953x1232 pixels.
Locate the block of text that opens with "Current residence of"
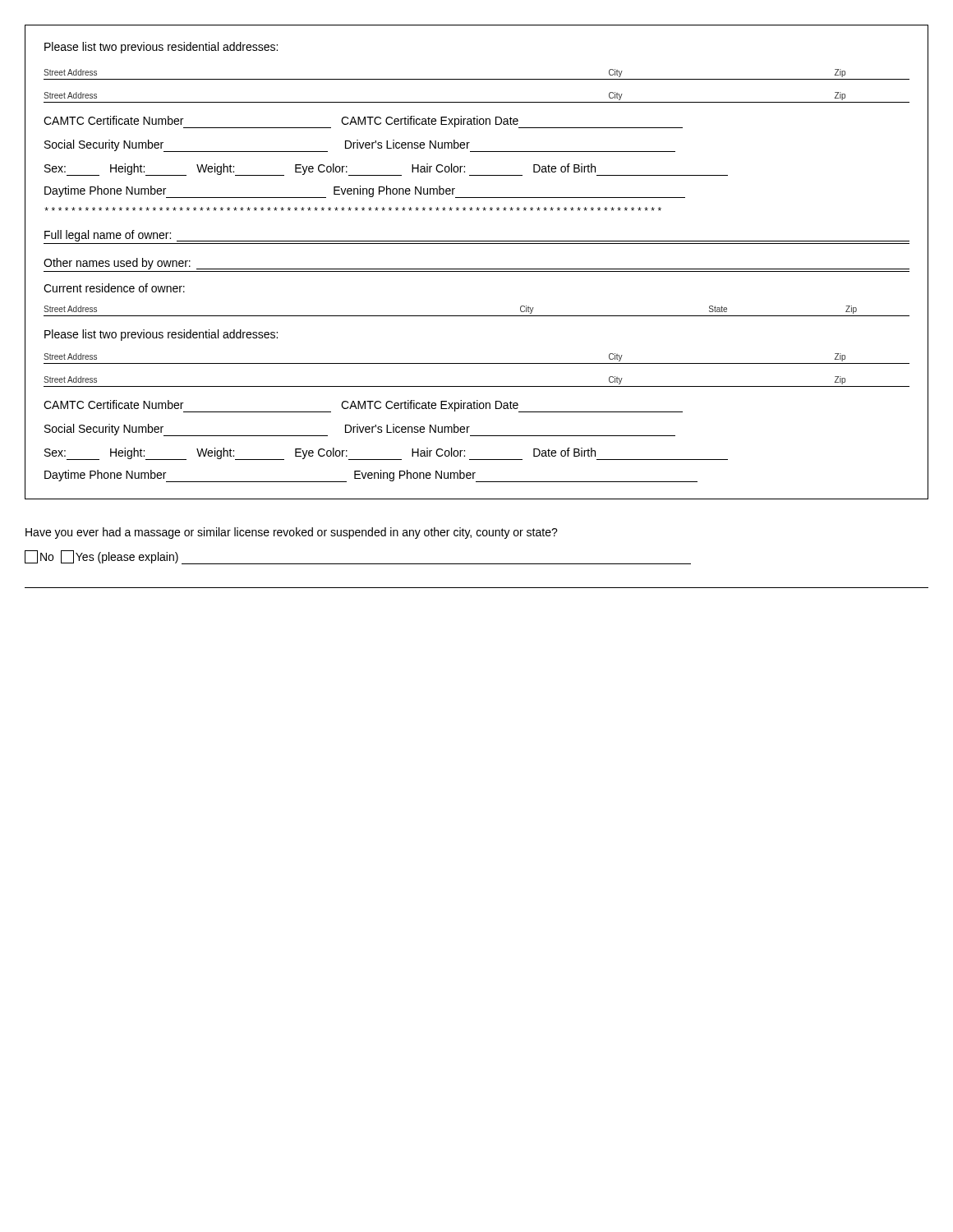(x=115, y=288)
